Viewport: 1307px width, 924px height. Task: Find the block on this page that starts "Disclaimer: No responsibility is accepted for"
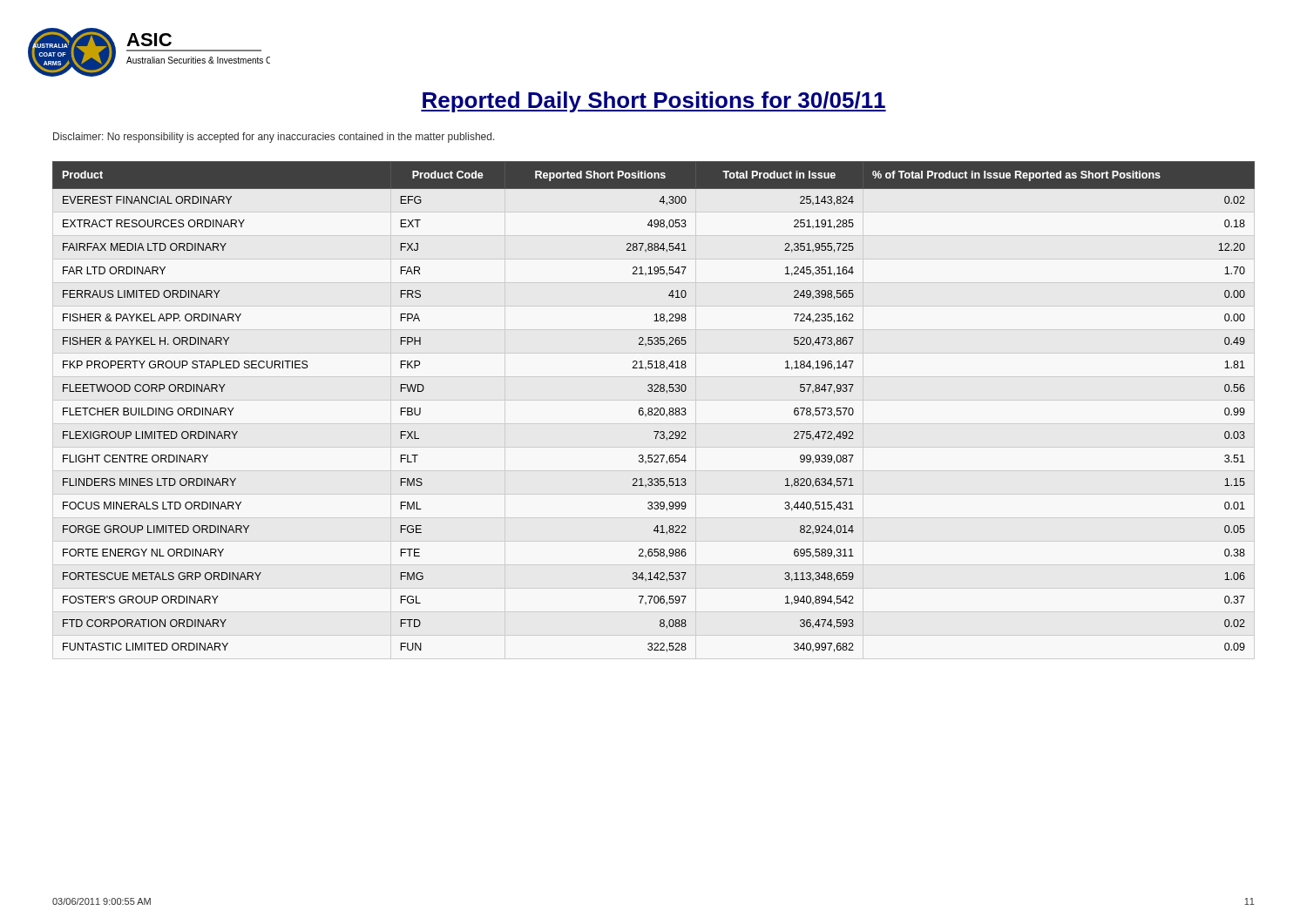click(274, 137)
